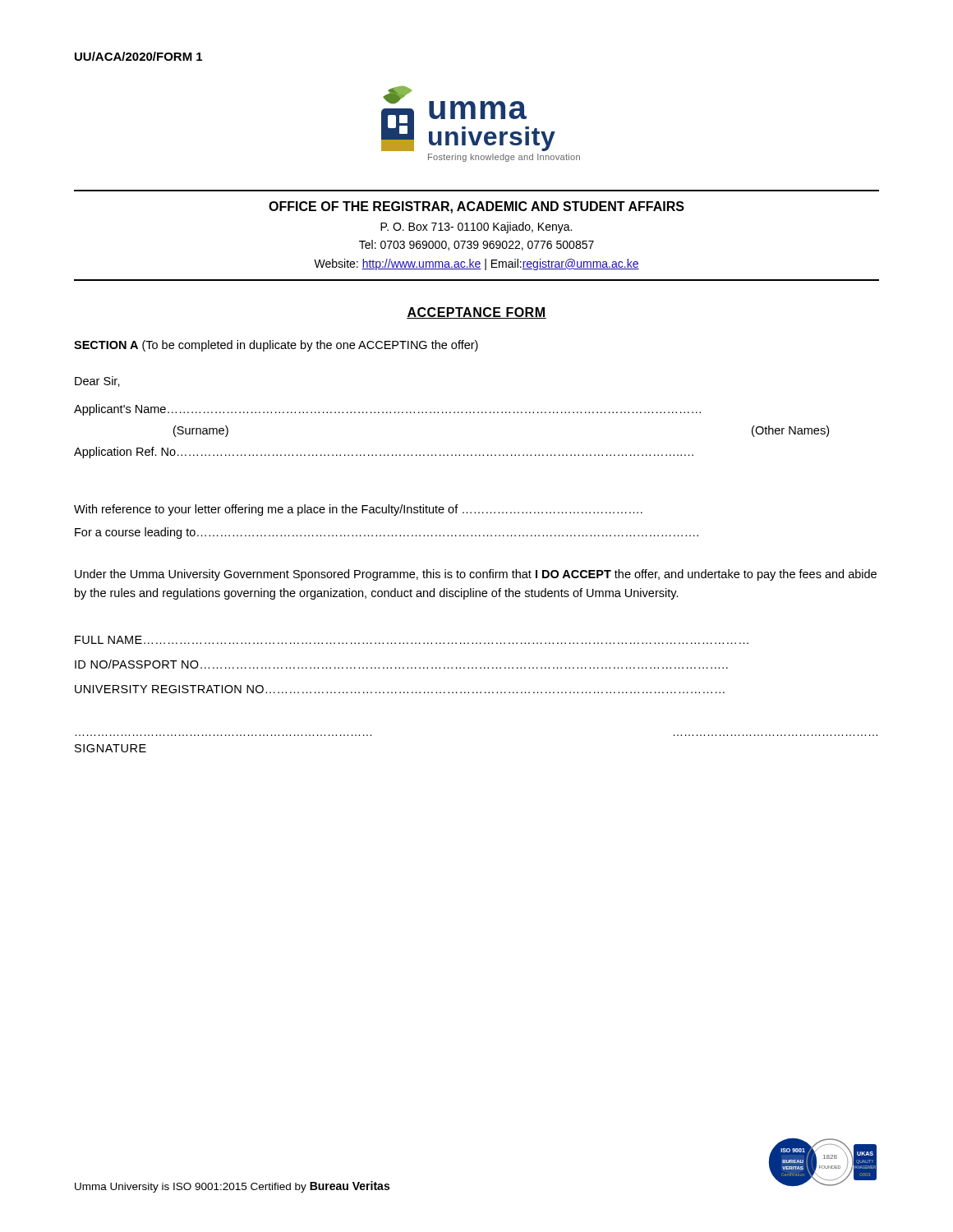953x1232 pixels.
Task: Find "ID NO/PASSPORT NO………………………………………………………………………………………………………………….." on this page
Action: (x=401, y=664)
